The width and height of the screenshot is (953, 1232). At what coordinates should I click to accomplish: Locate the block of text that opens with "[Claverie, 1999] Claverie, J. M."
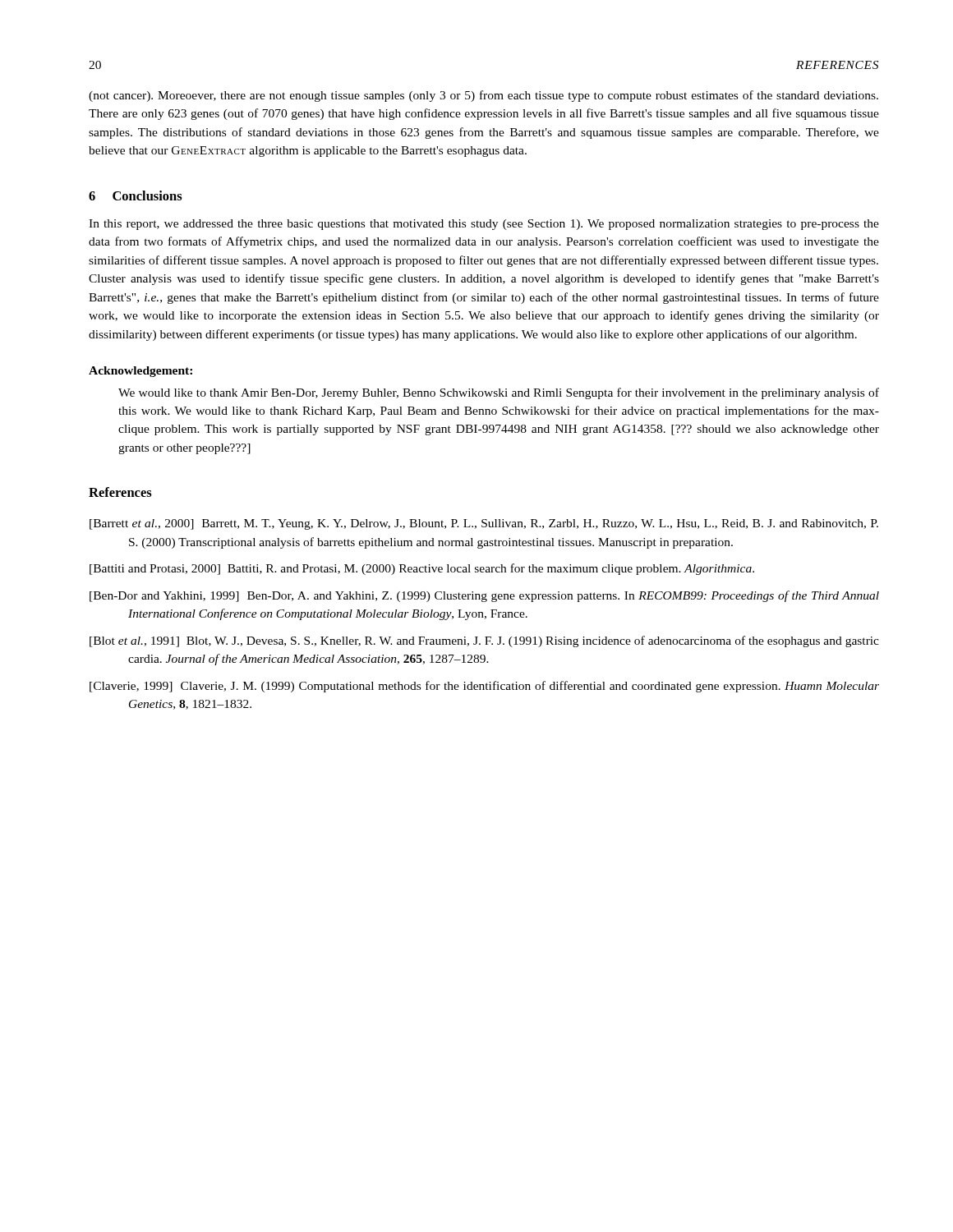coord(484,694)
